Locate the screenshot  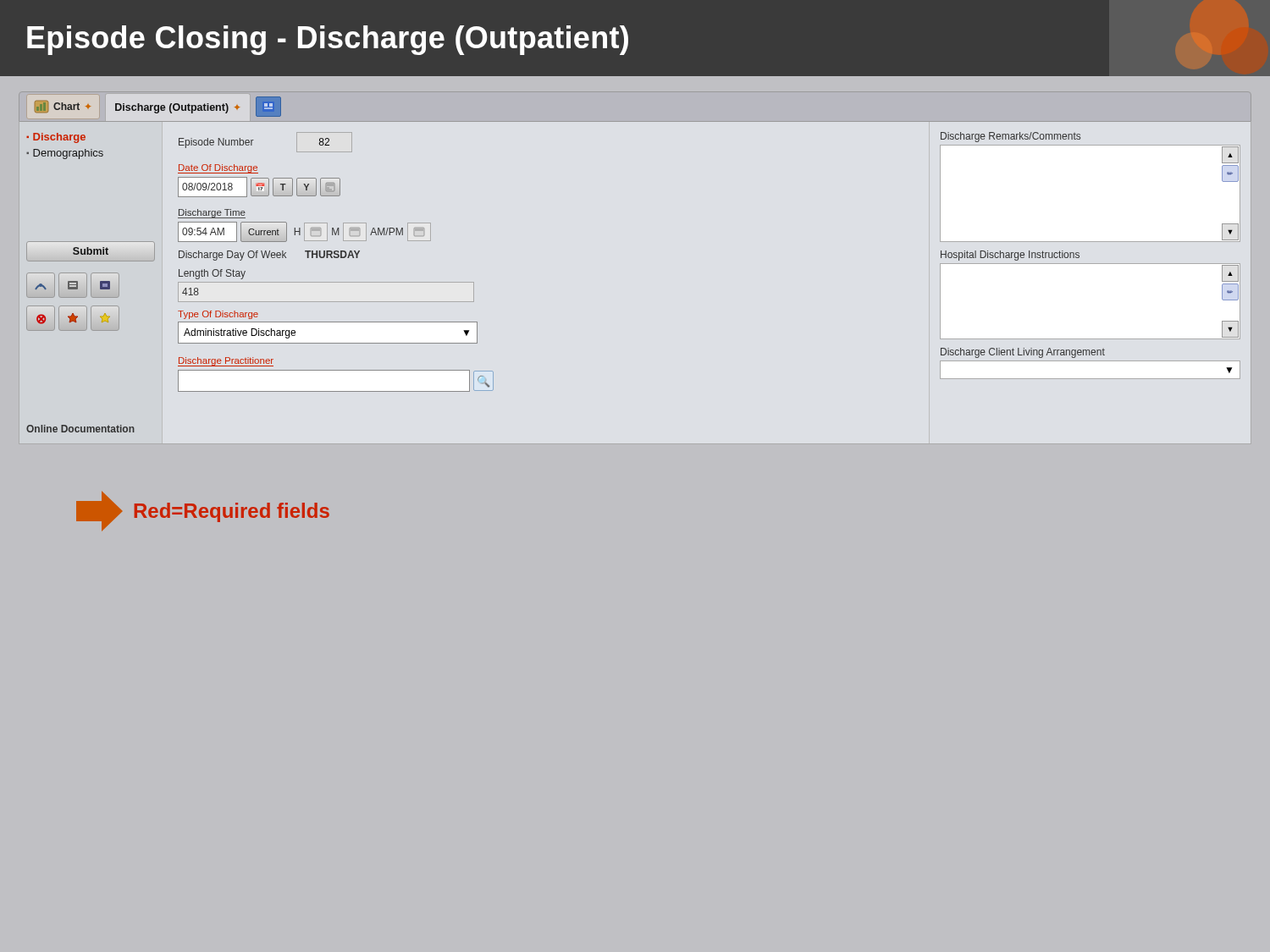click(x=635, y=283)
